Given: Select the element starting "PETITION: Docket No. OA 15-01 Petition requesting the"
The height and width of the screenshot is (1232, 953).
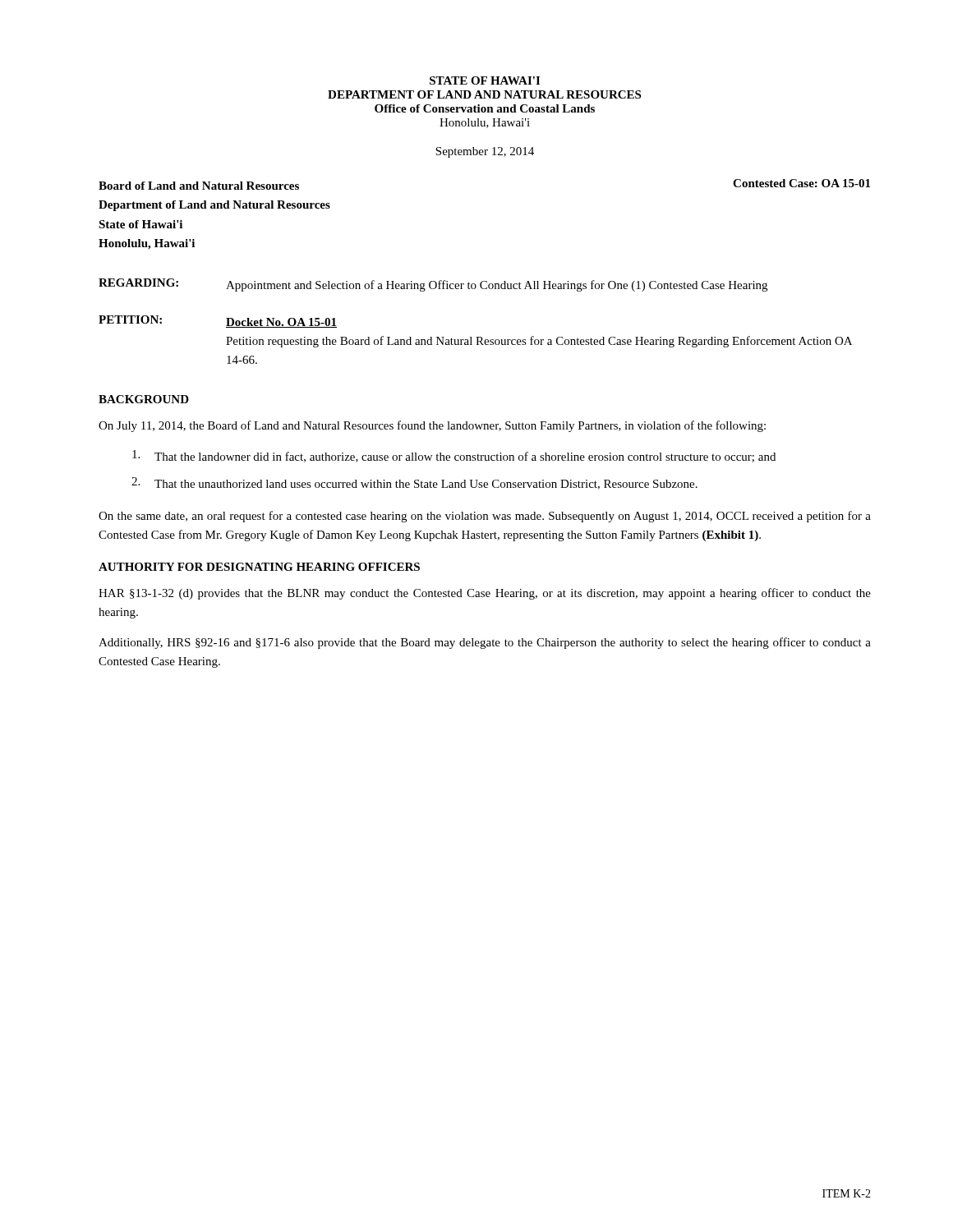Looking at the screenshot, I should coord(485,341).
